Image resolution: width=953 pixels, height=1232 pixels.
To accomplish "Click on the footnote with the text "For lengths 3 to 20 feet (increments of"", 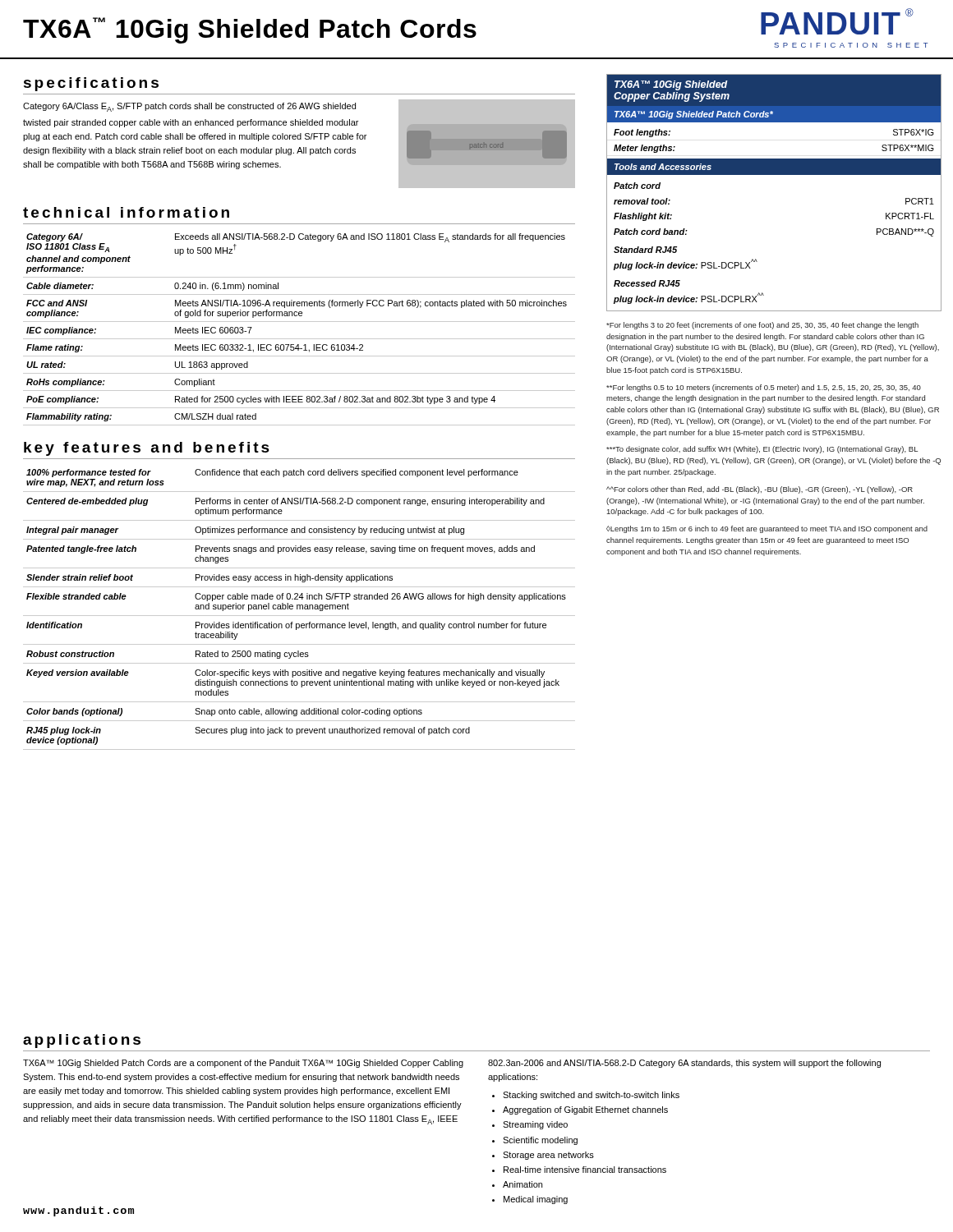I will tap(773, 347).
